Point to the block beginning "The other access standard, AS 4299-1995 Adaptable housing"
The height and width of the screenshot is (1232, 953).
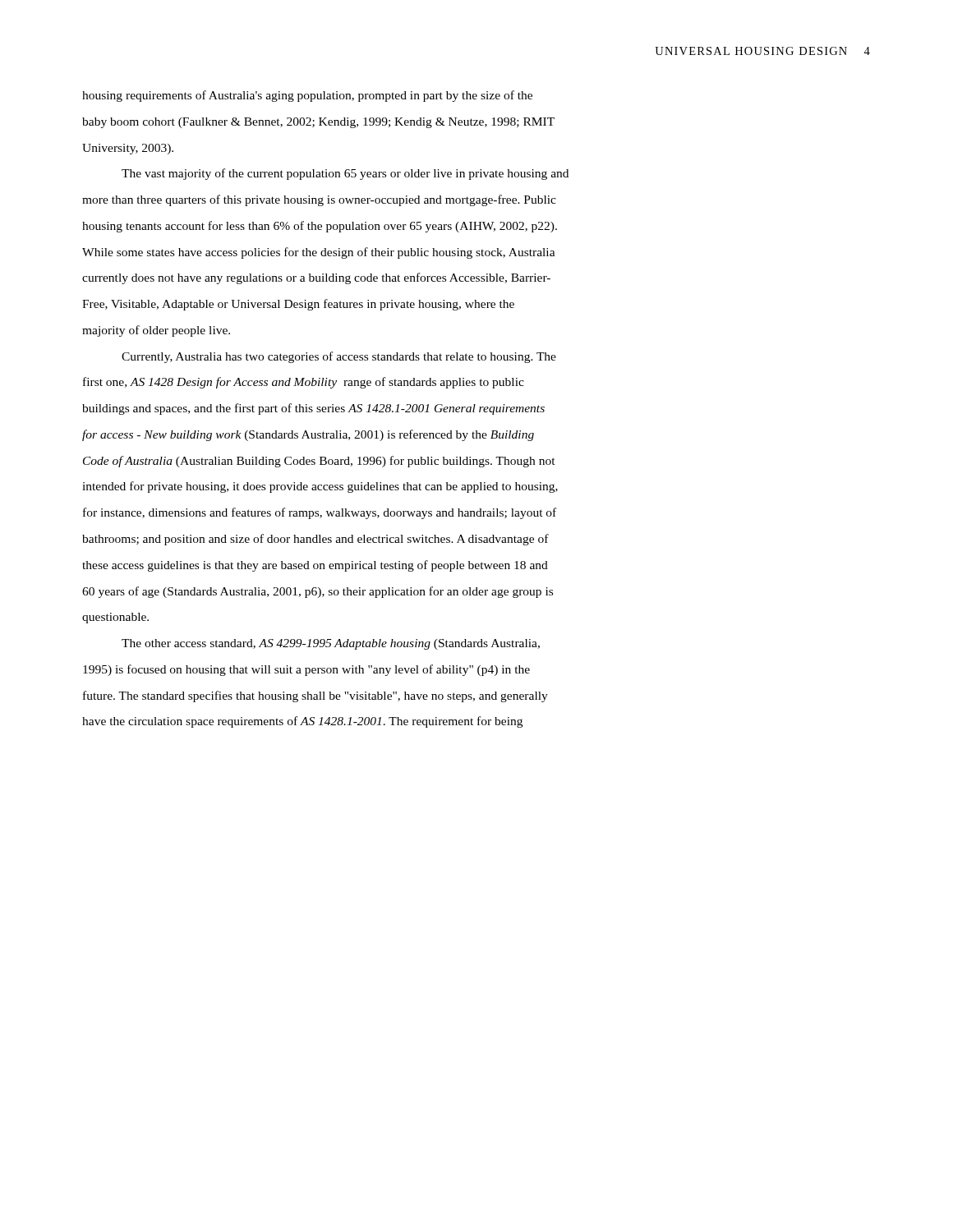coord(476,682)
